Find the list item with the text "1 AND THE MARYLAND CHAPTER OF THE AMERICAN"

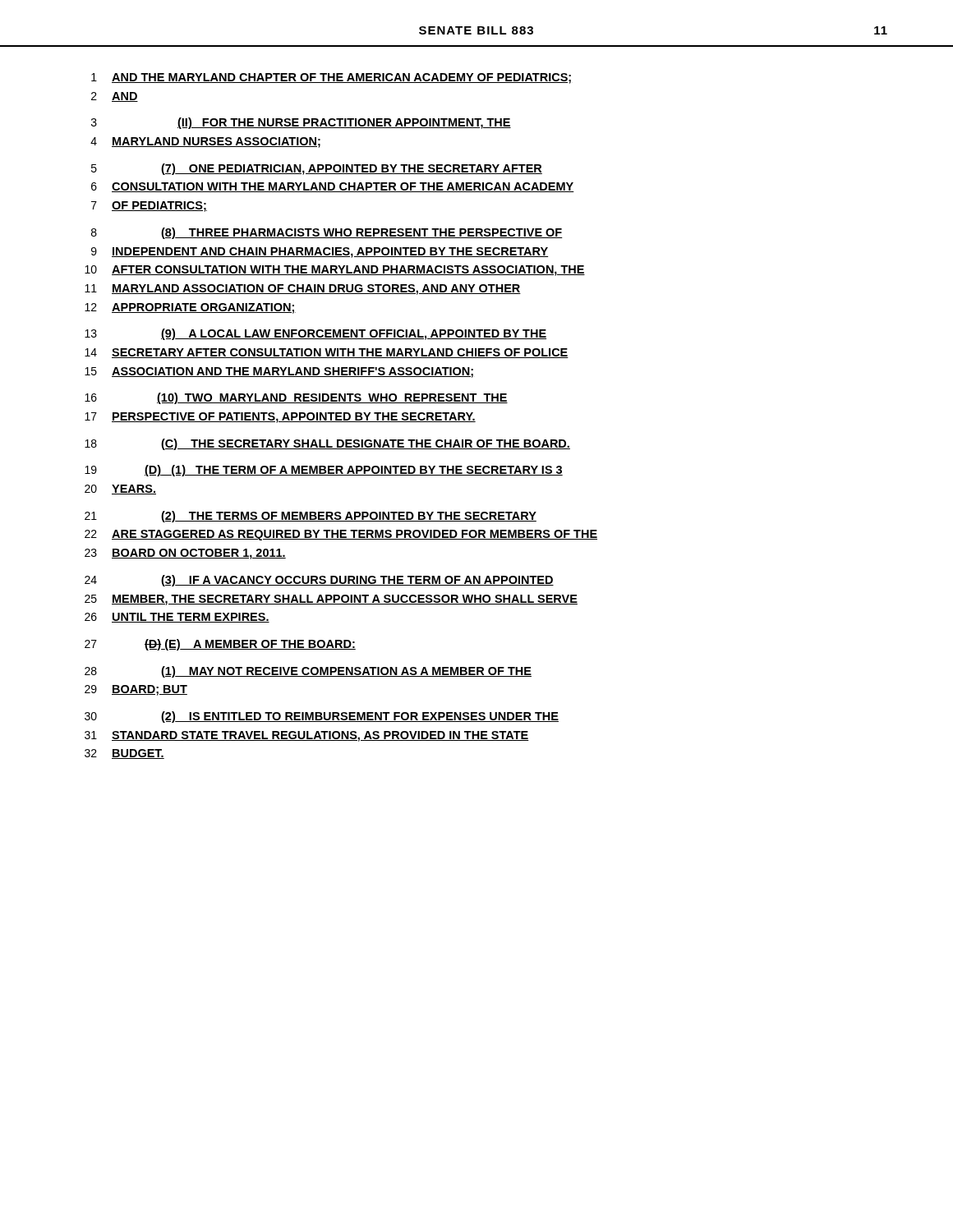tap(476, 87)
